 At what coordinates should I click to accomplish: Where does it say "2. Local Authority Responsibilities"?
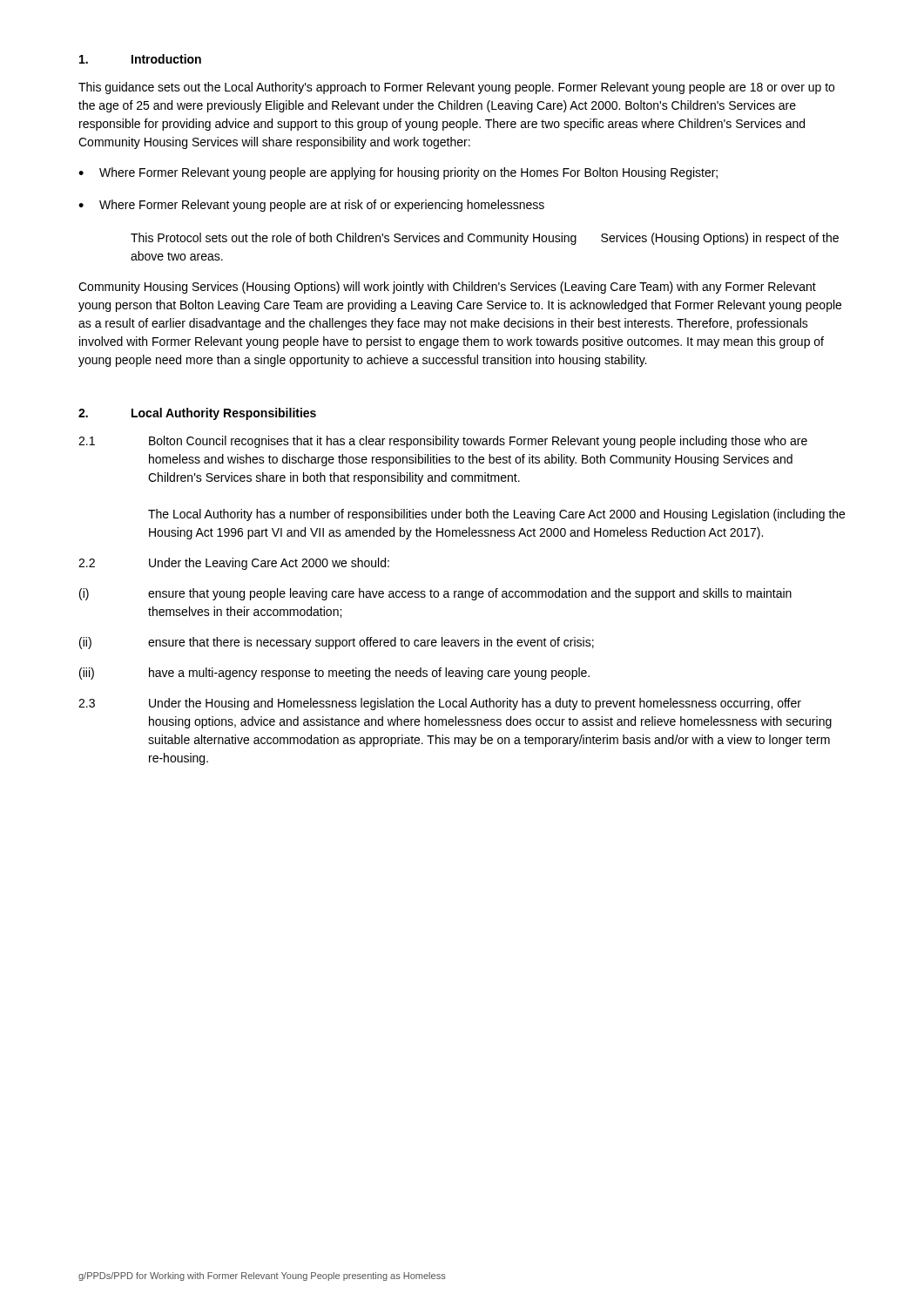tap(197, 413)
